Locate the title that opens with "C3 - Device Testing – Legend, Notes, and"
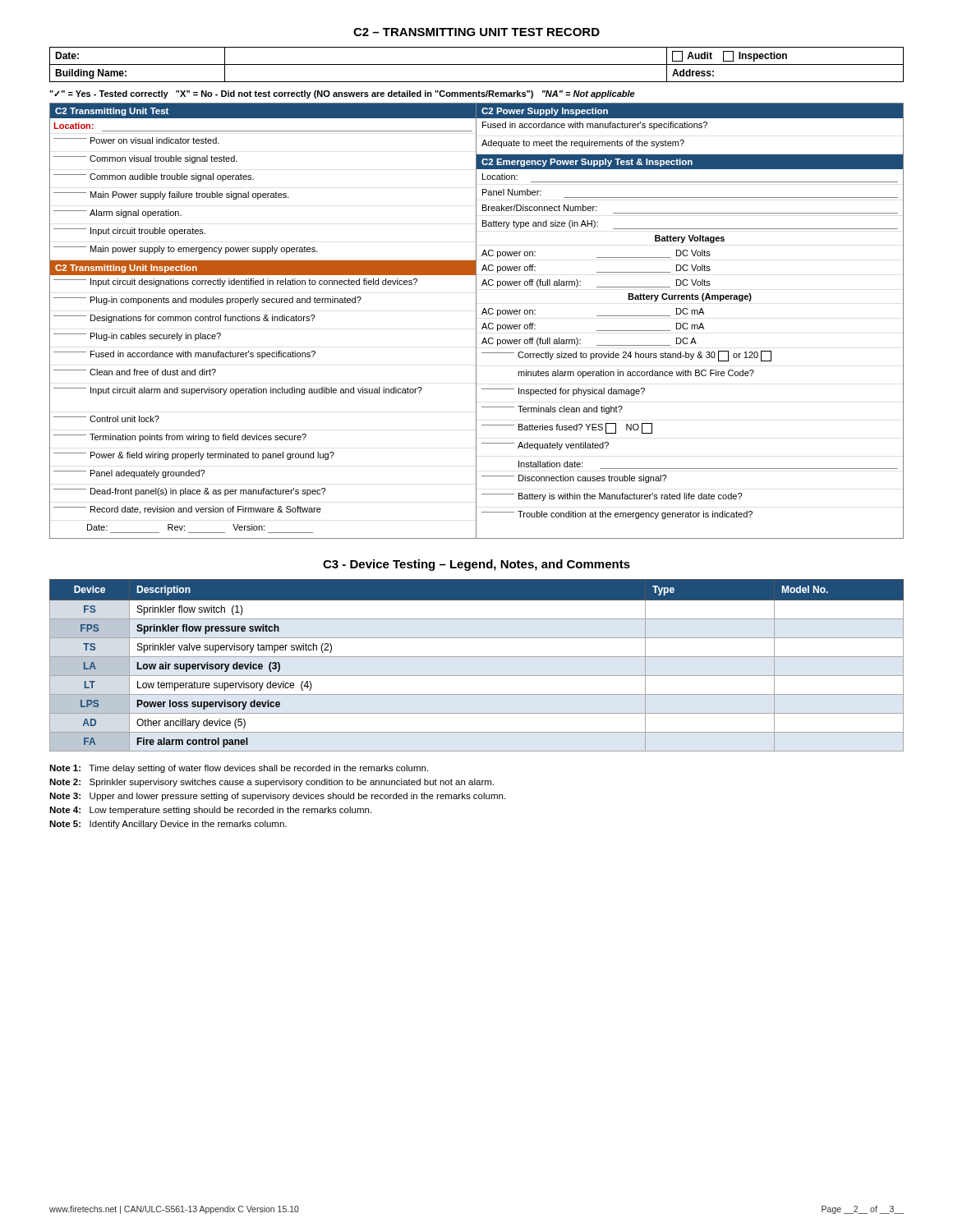The image size is (953, 1232). [476, 564]
